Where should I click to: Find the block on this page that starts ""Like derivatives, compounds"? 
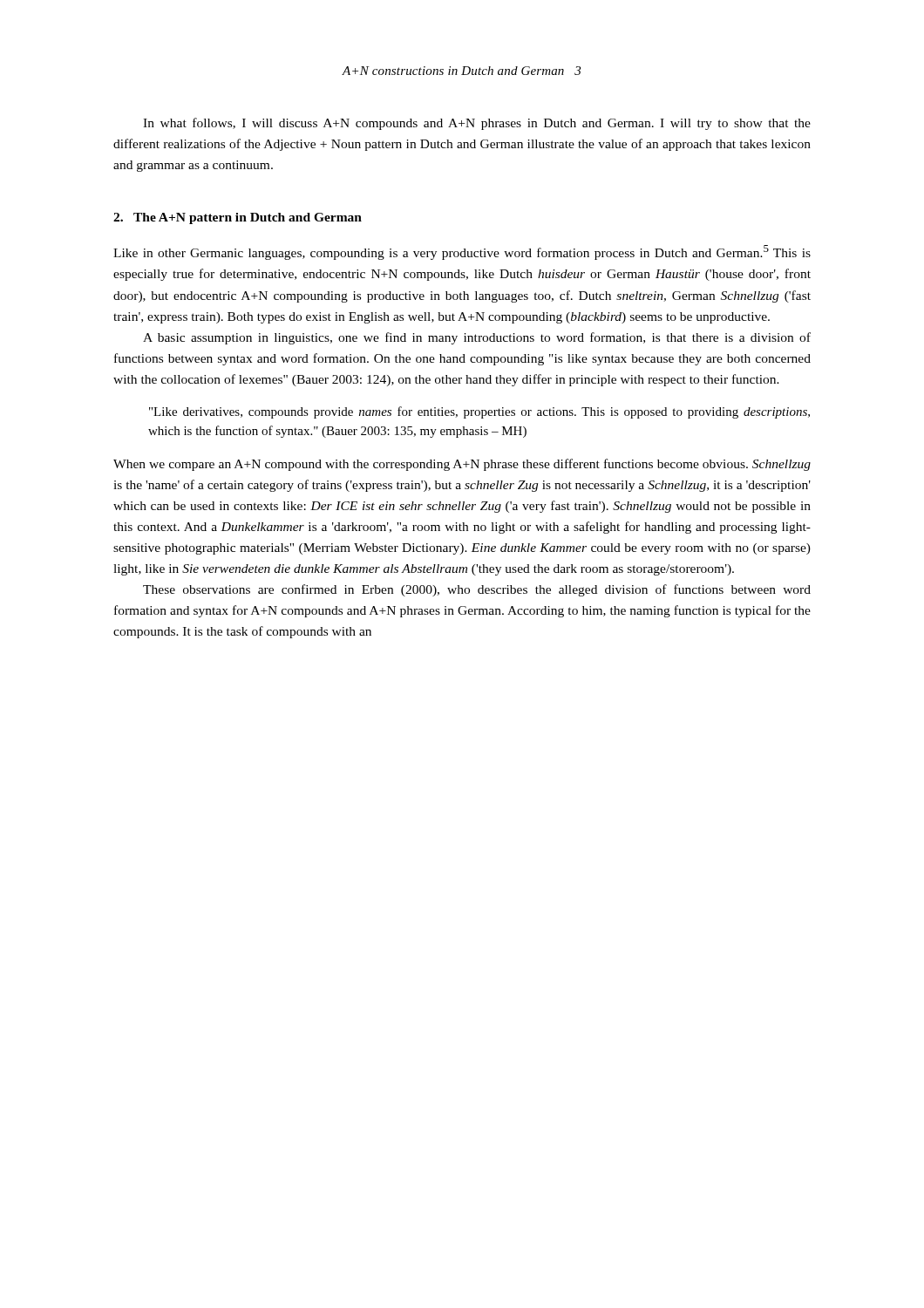[479, 421]
